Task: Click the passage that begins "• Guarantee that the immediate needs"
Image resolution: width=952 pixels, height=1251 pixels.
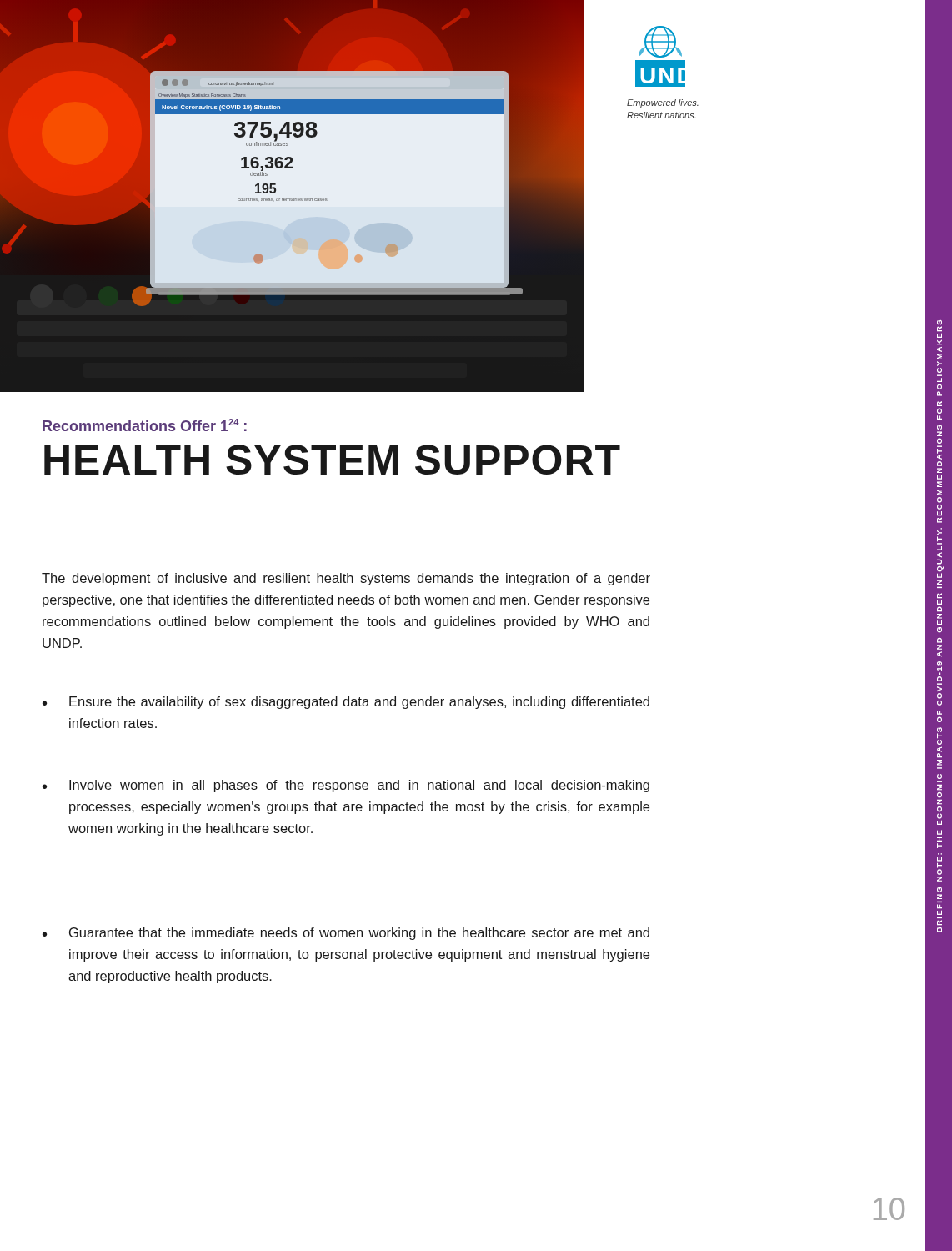Action: coord(346,954)
